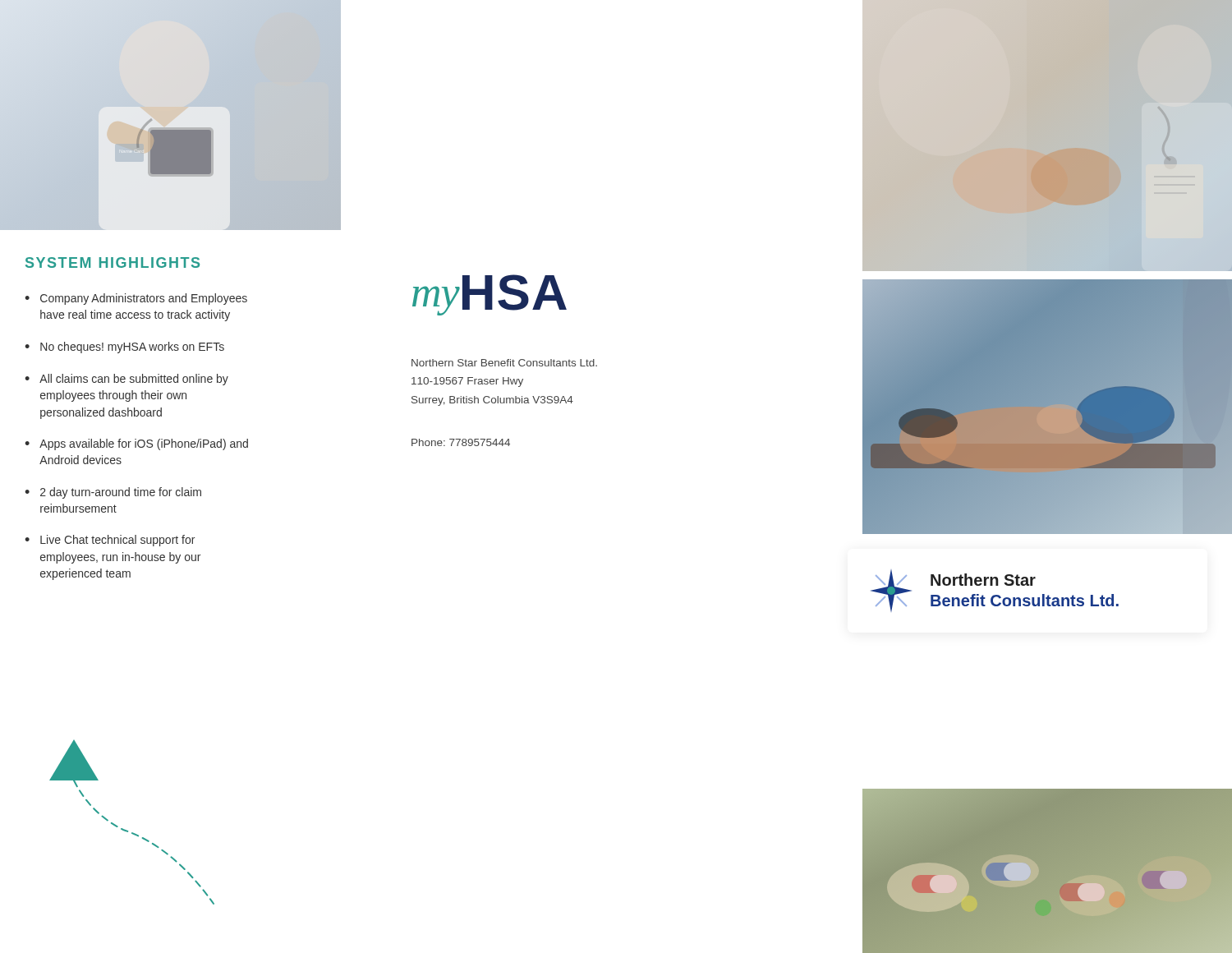Point to the block beginning "Company Administrators and Employeeshave real time access to"
This screenshot has width=1232, height=953.
tap(144, 307)
